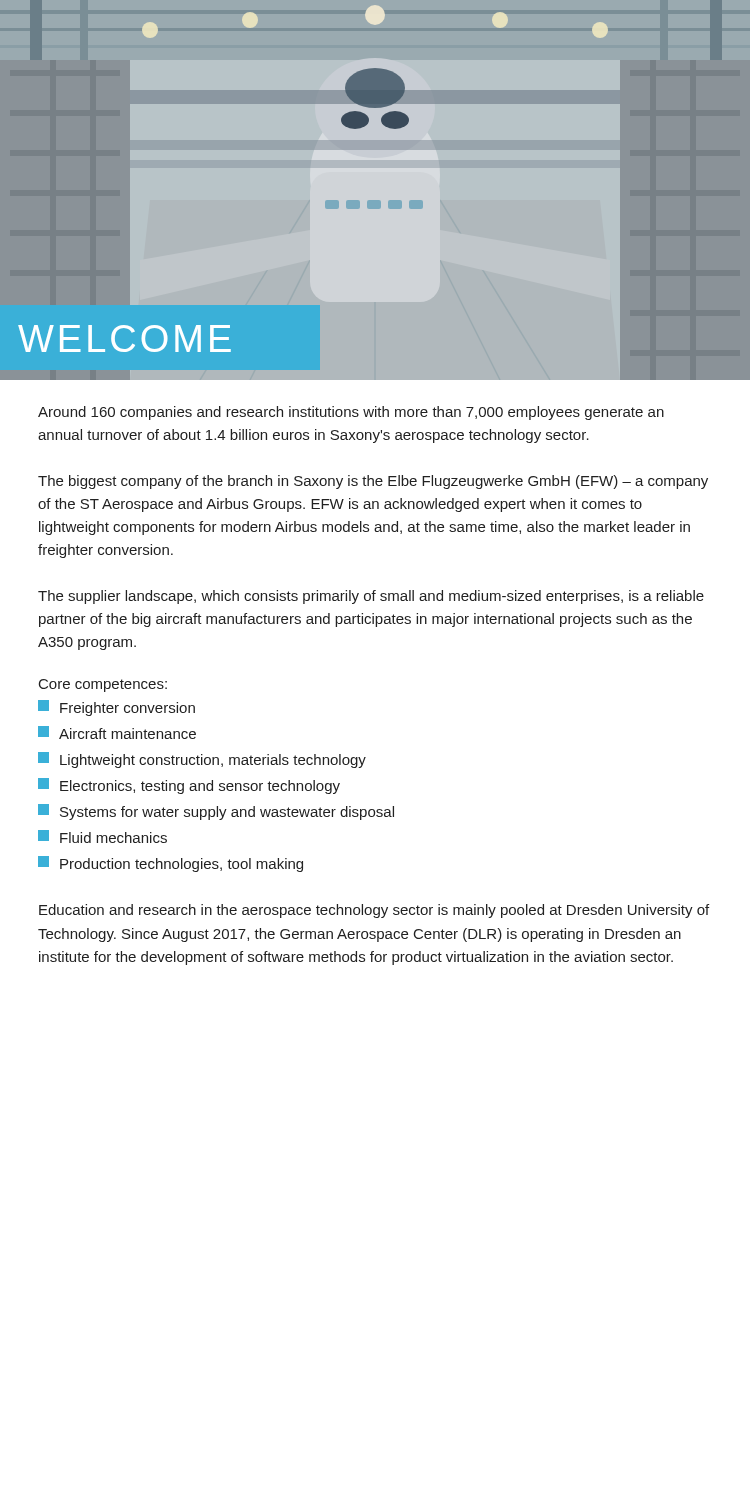
Task: Find the block on this page that starts "The supplier landscape, which consists primarily"
Action: pyautogui.click(x=371, y=618)
